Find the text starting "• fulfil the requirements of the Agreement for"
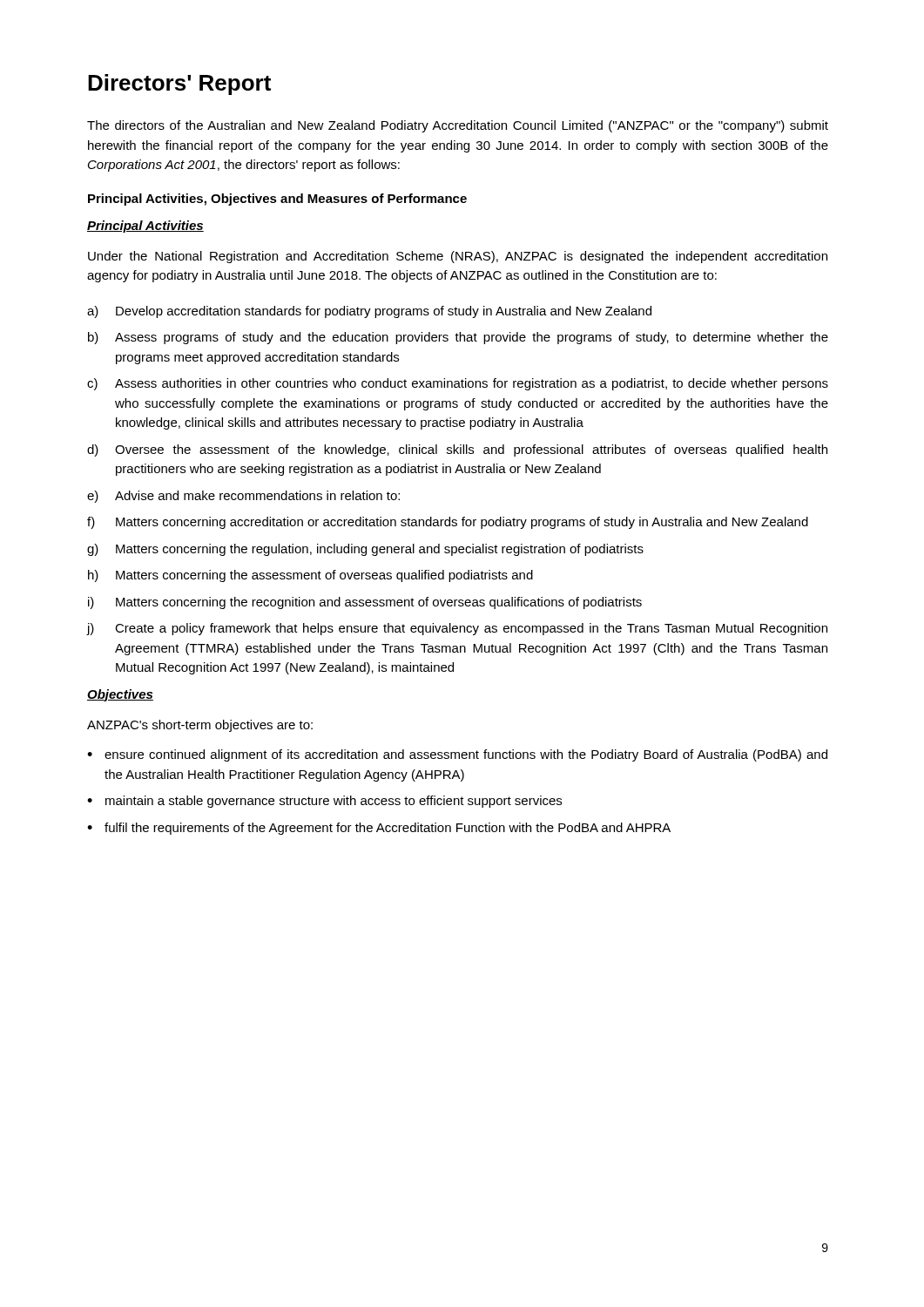Viewport: 924px width, 1307px height. pyautogui.click(x=458, y=829)
